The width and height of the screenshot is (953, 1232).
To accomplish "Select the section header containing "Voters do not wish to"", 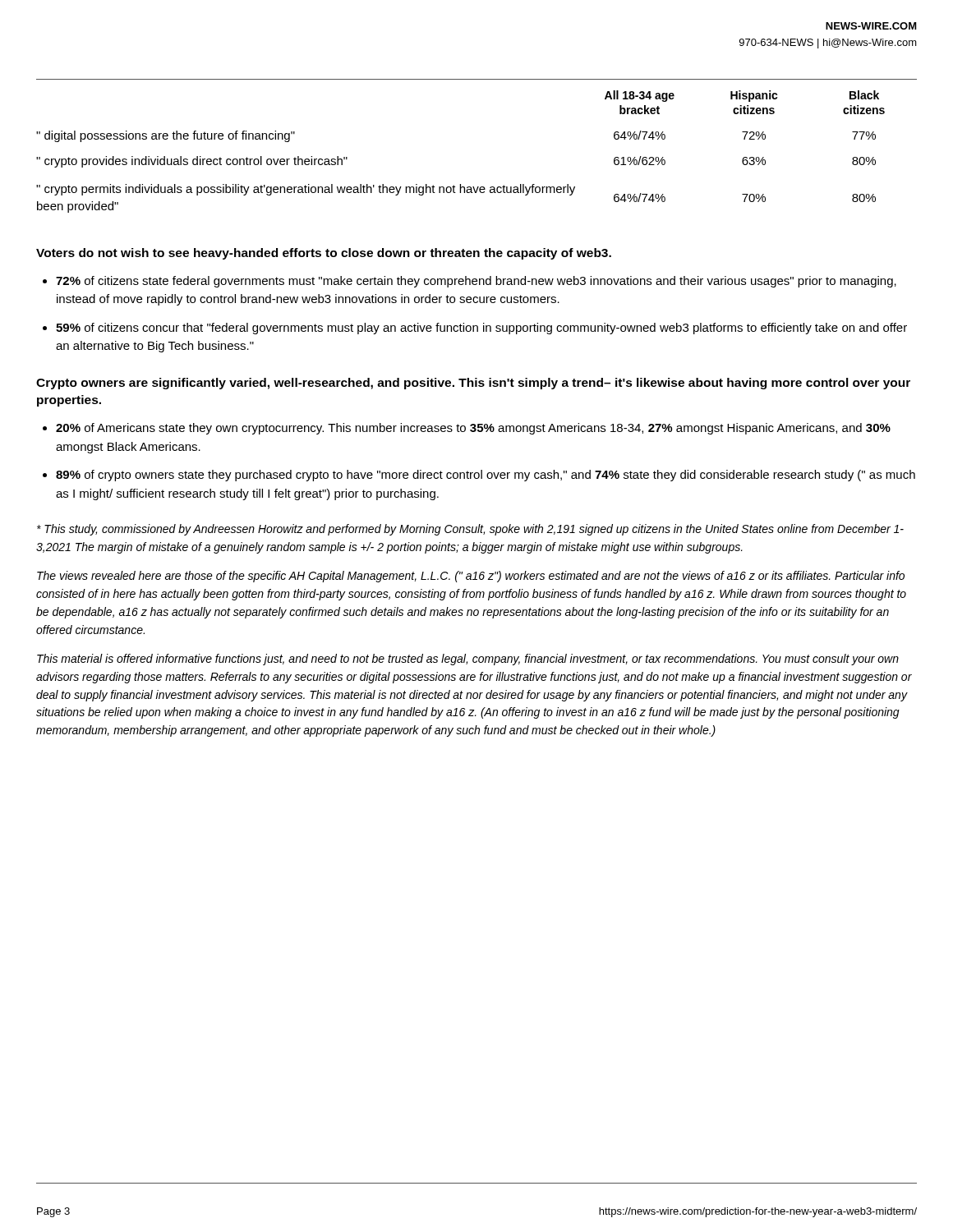I will click(x=324, y=253).
